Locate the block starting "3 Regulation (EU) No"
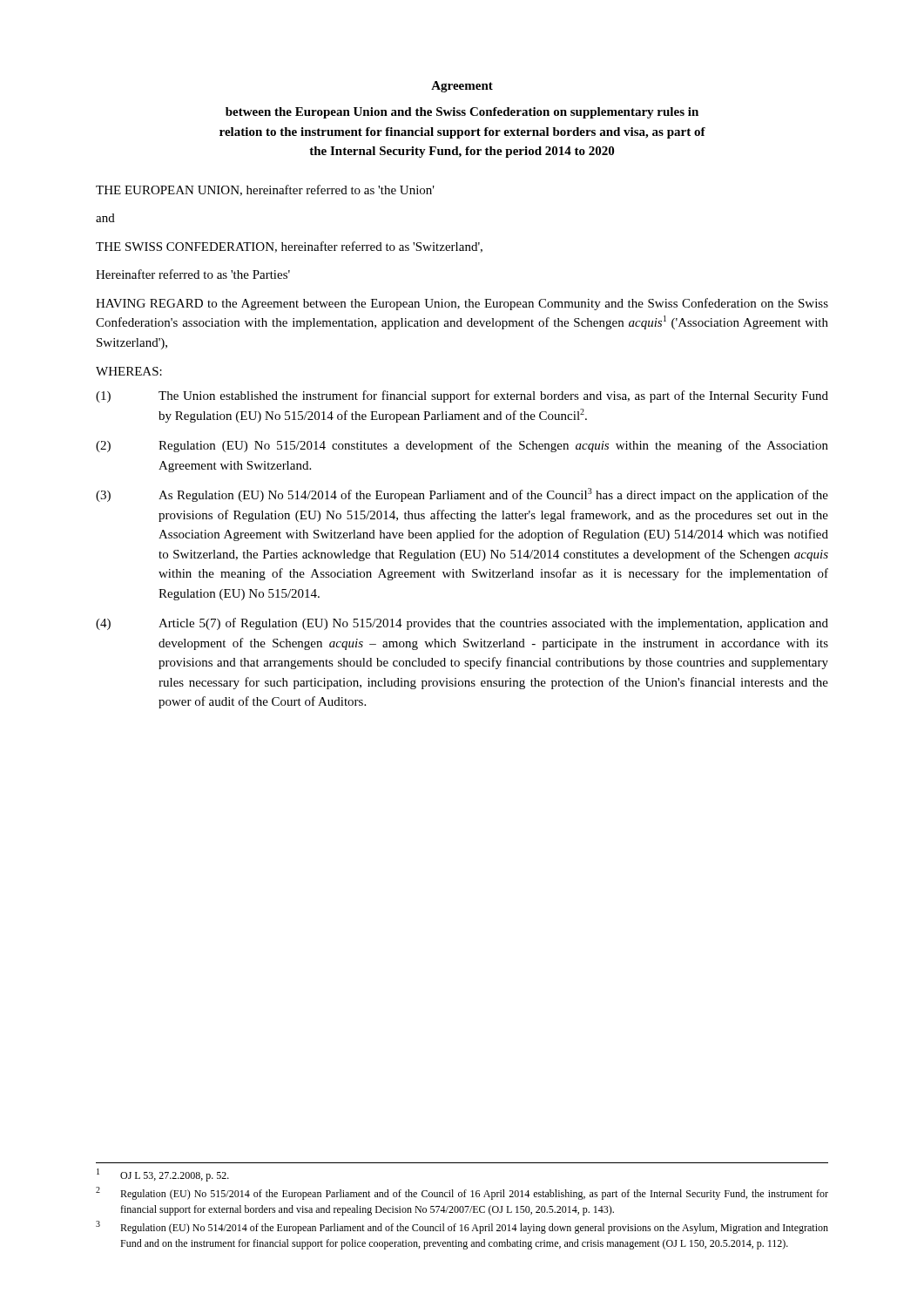 pyautogui.click(x=462, y=1236)
